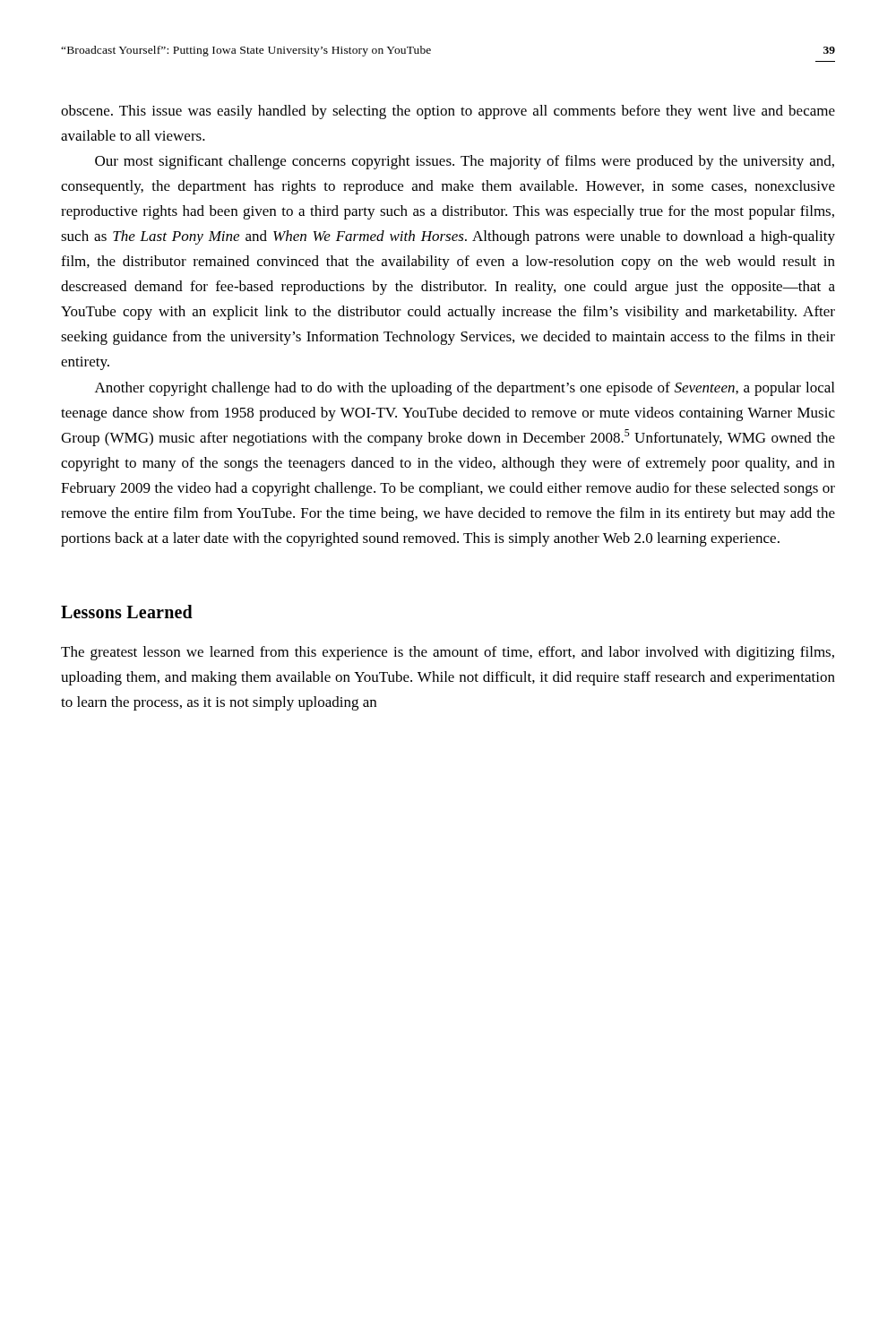Where is the passage that starts "obscene. This issue was easily"?

(448, 123)
